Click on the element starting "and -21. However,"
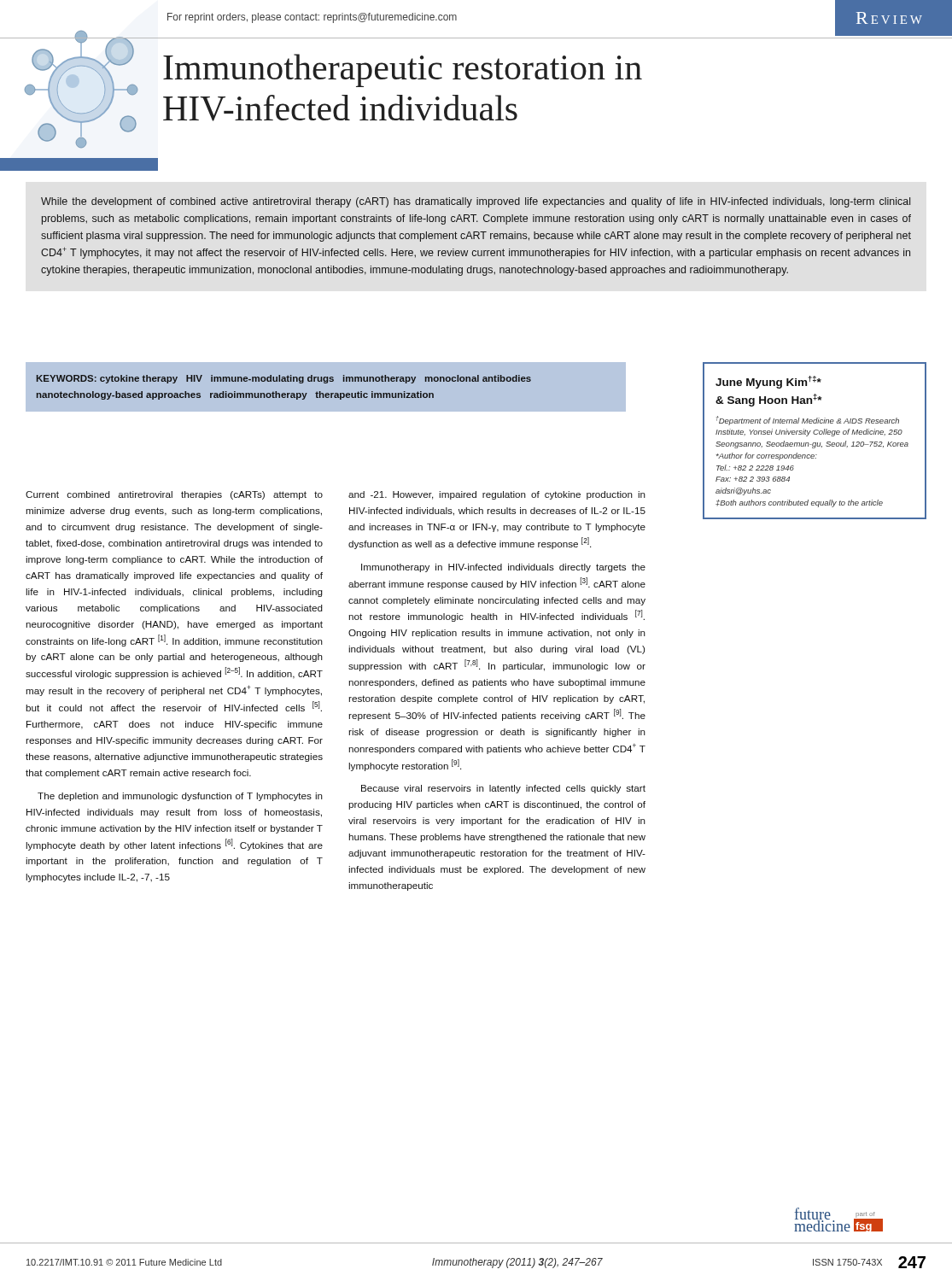Image resolution: width=952 pixels, height=1281 pixels. [497, 691]
